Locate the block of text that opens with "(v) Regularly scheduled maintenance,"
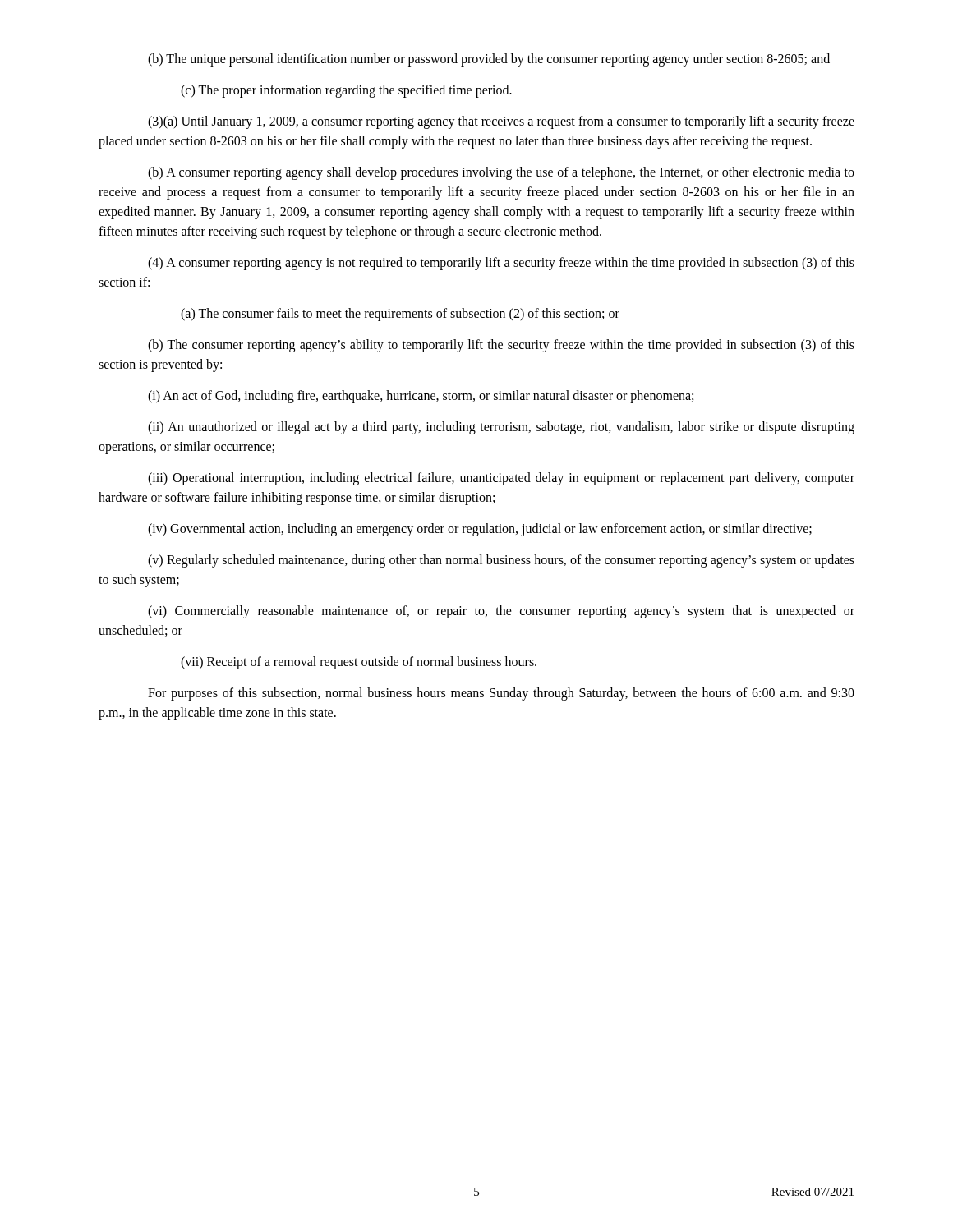The height and width of the screenshot is (1232, 953). click(x=476, y=570)
